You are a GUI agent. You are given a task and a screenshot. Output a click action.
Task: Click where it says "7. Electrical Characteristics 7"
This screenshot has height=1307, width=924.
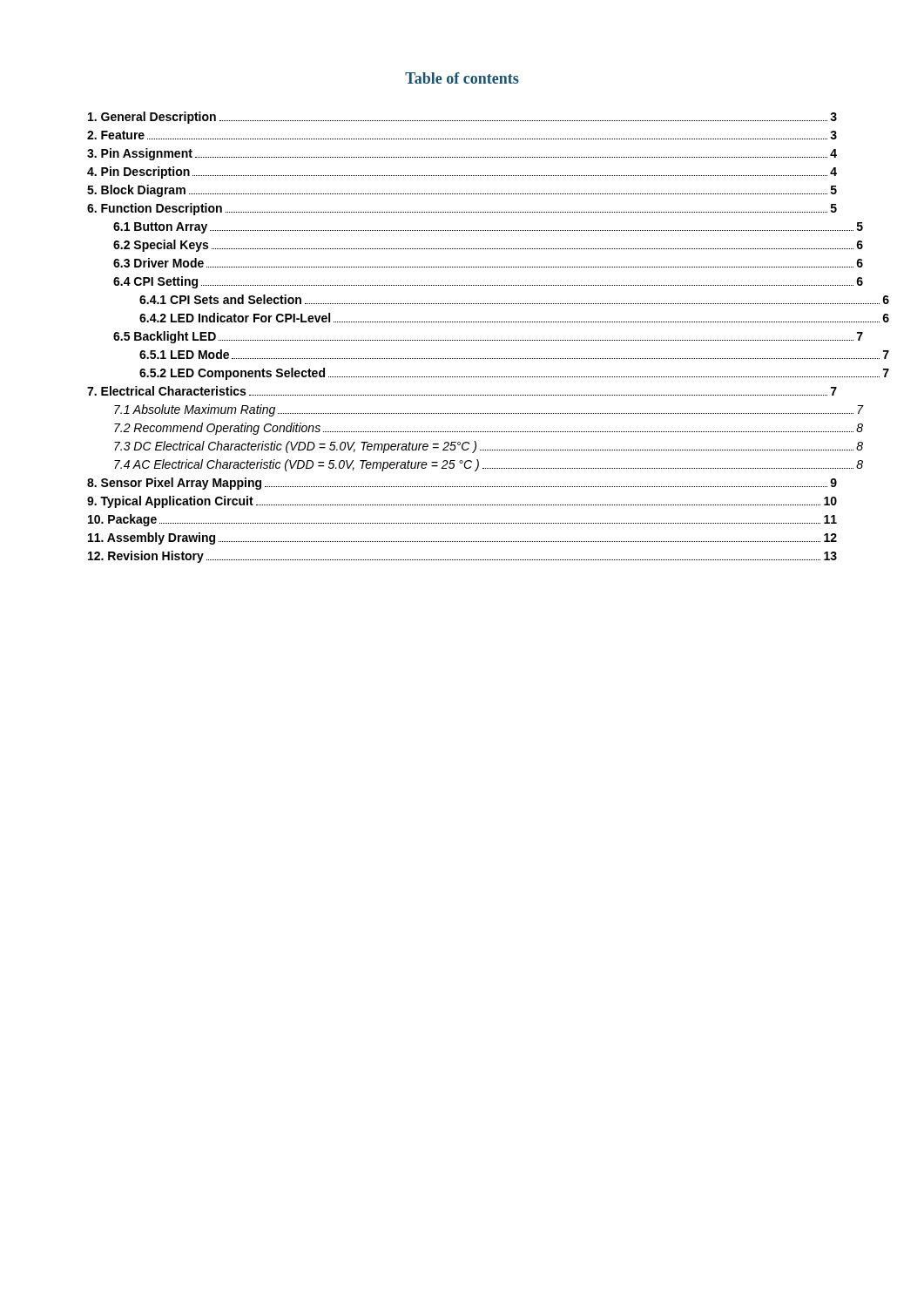click(x=462, y=391)
